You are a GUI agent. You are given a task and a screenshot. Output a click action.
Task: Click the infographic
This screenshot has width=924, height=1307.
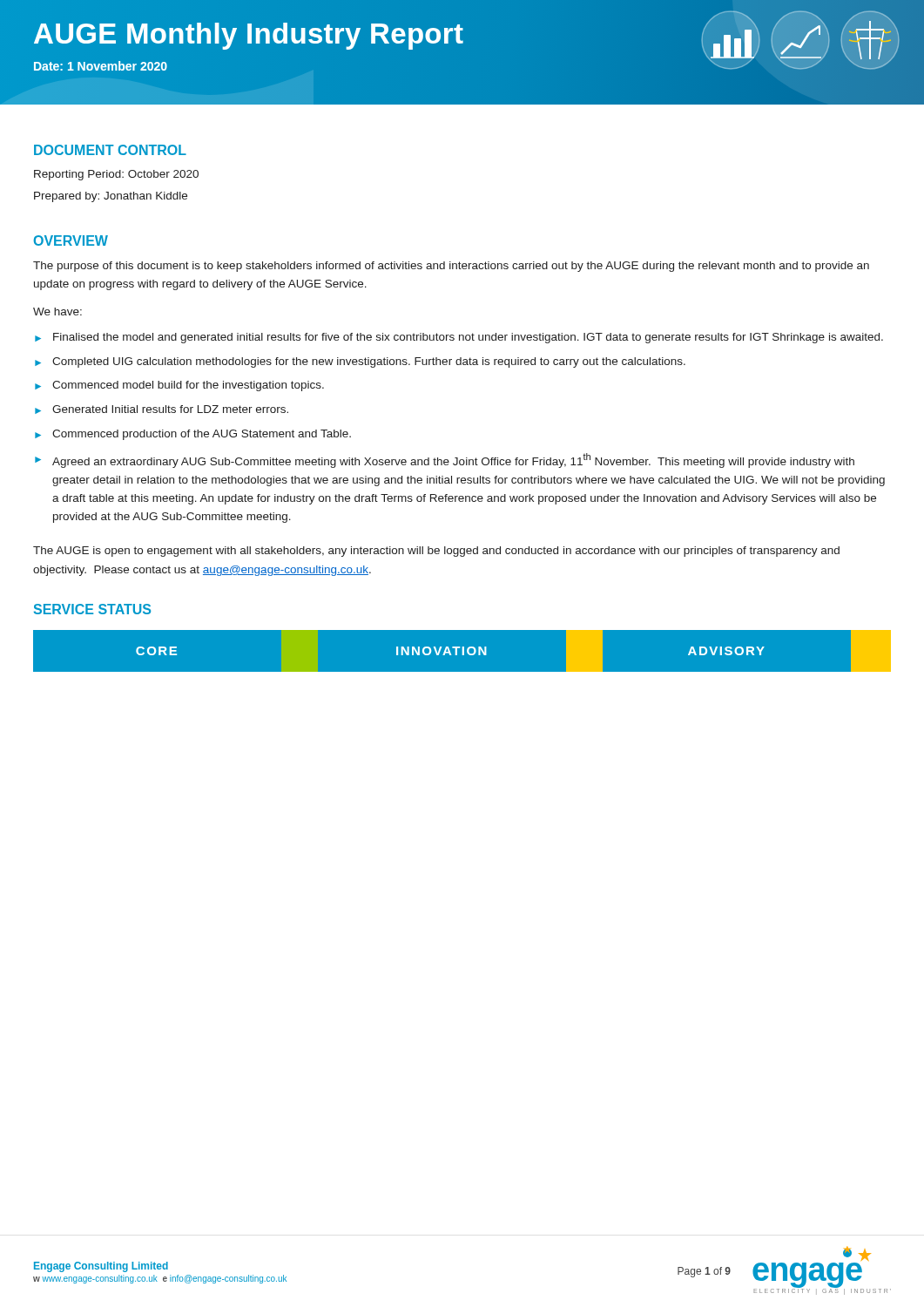click(x=463, y=650)
